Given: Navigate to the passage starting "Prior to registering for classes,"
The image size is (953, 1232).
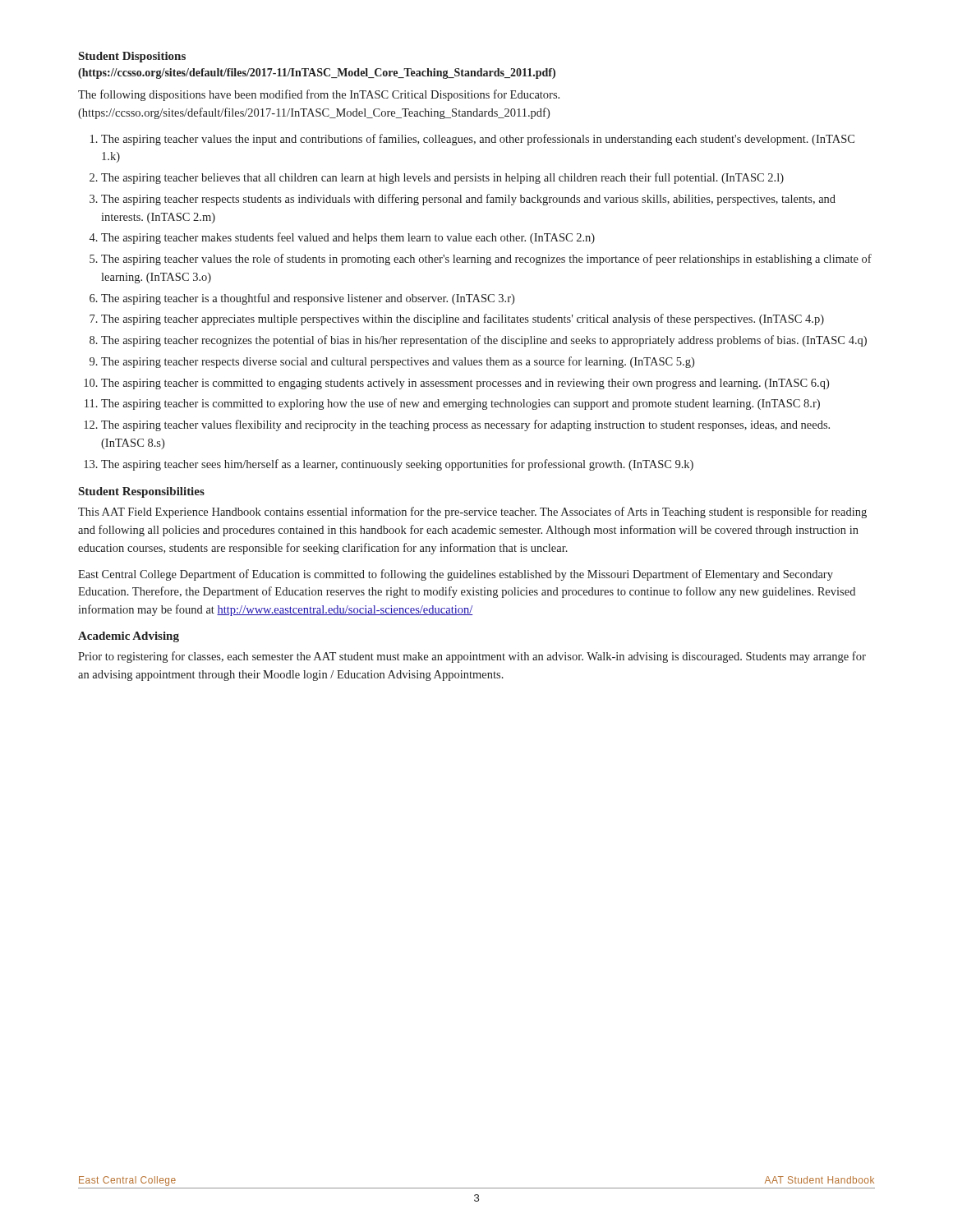Looking at the screenshot, I should tap(472, 665).
